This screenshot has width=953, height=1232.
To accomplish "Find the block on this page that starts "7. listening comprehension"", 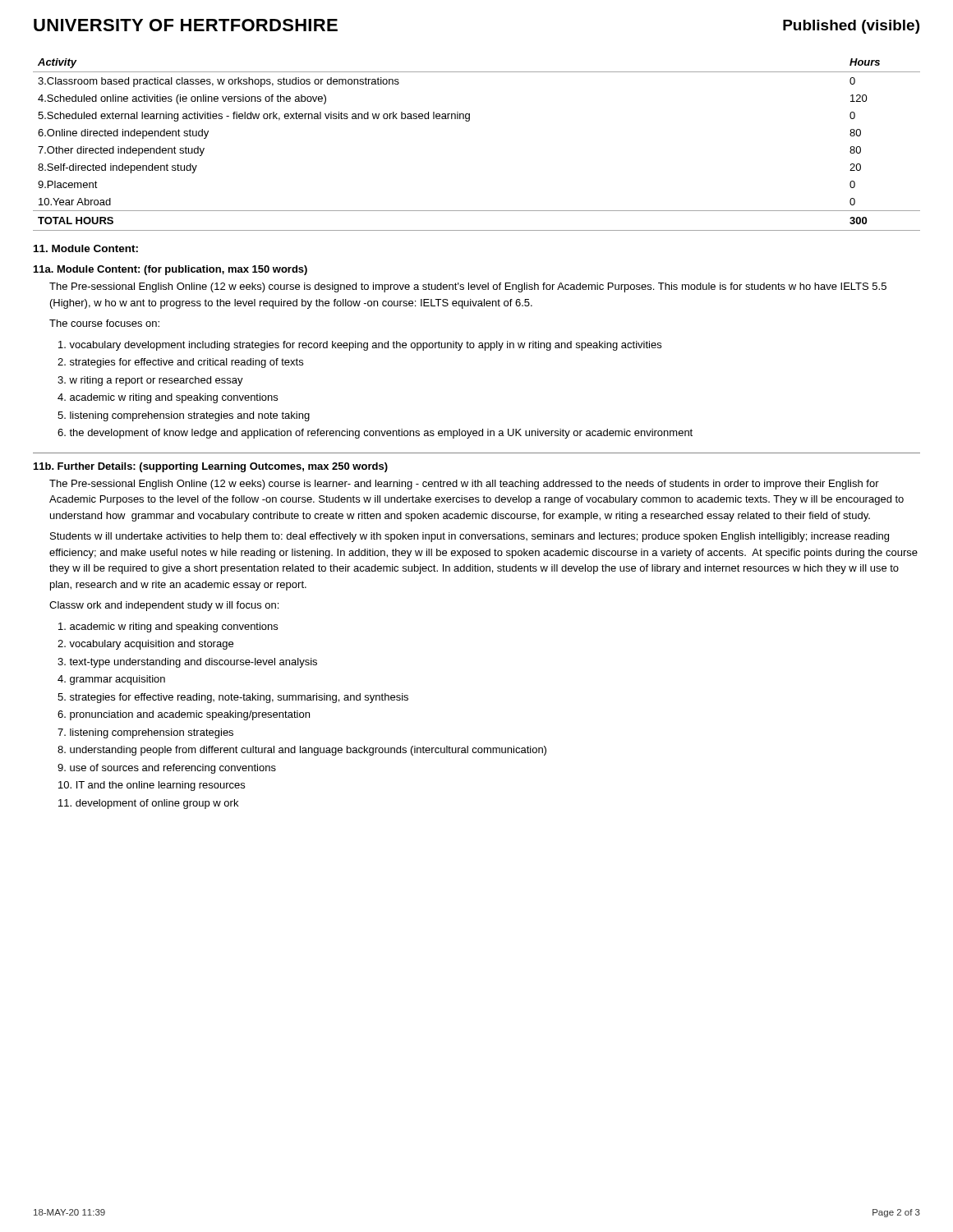I will point(146,732).
